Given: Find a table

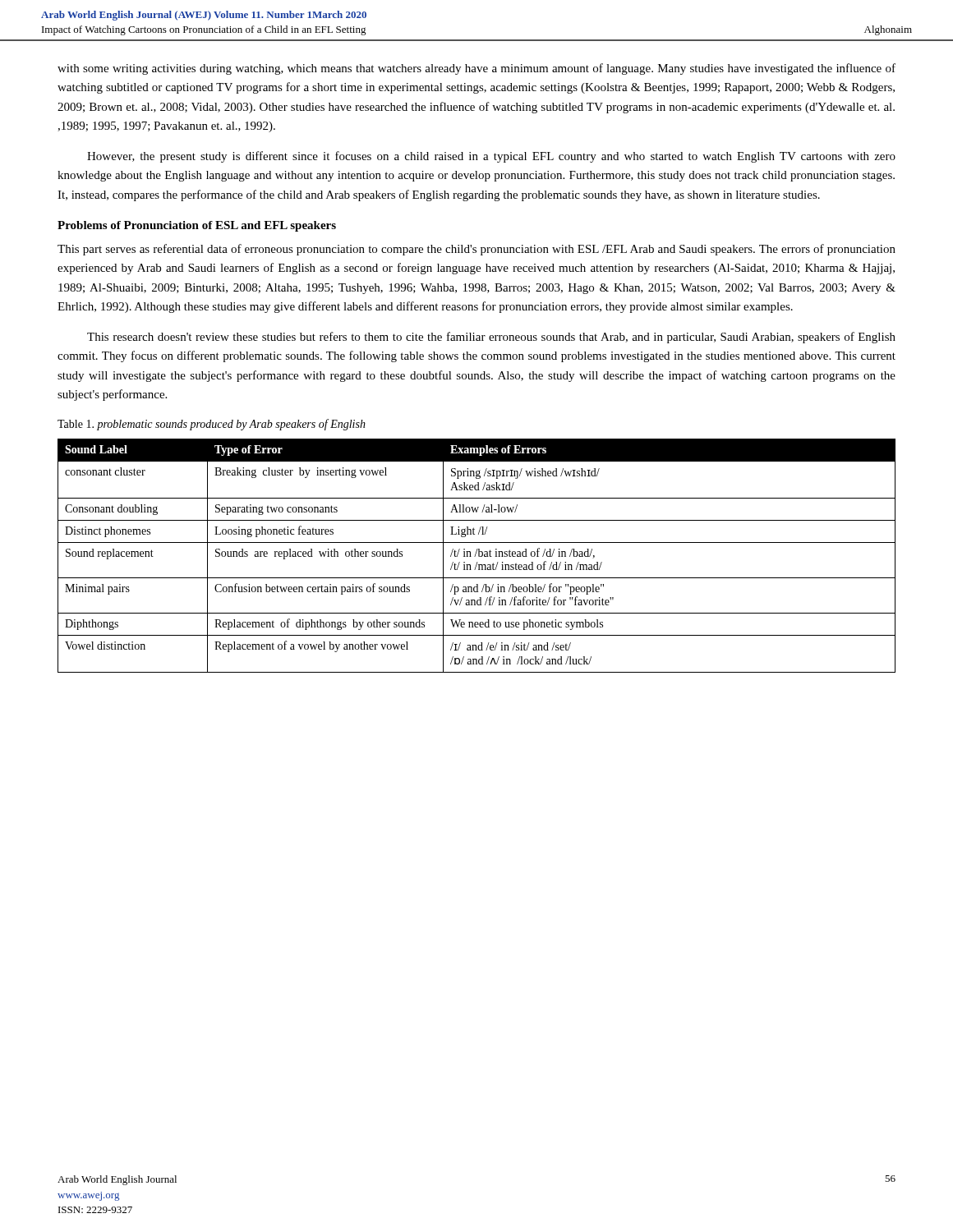Looking at the screenshot, I should [476, 555].
